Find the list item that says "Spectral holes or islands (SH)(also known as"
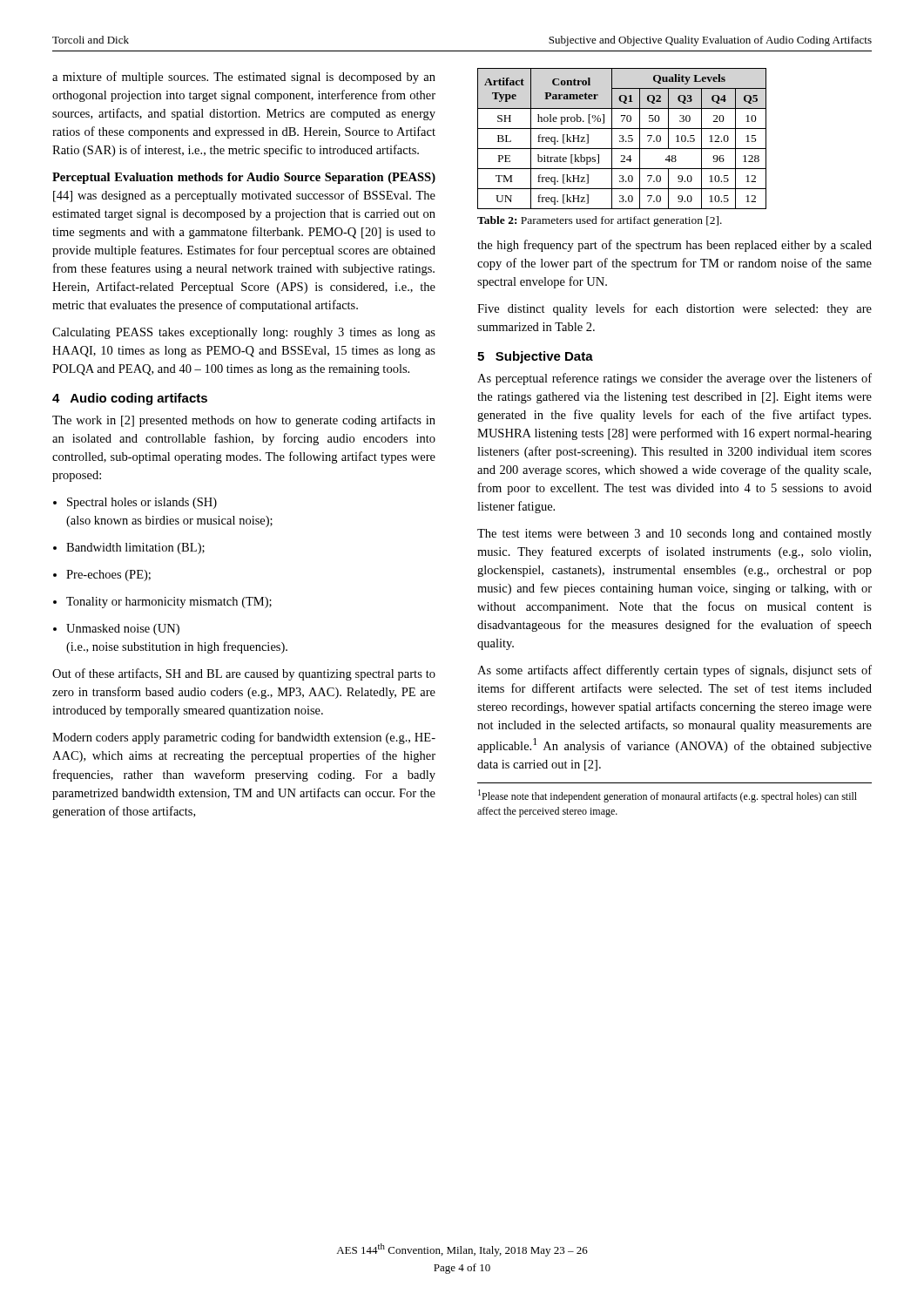924x1307 pixels. 251,512
